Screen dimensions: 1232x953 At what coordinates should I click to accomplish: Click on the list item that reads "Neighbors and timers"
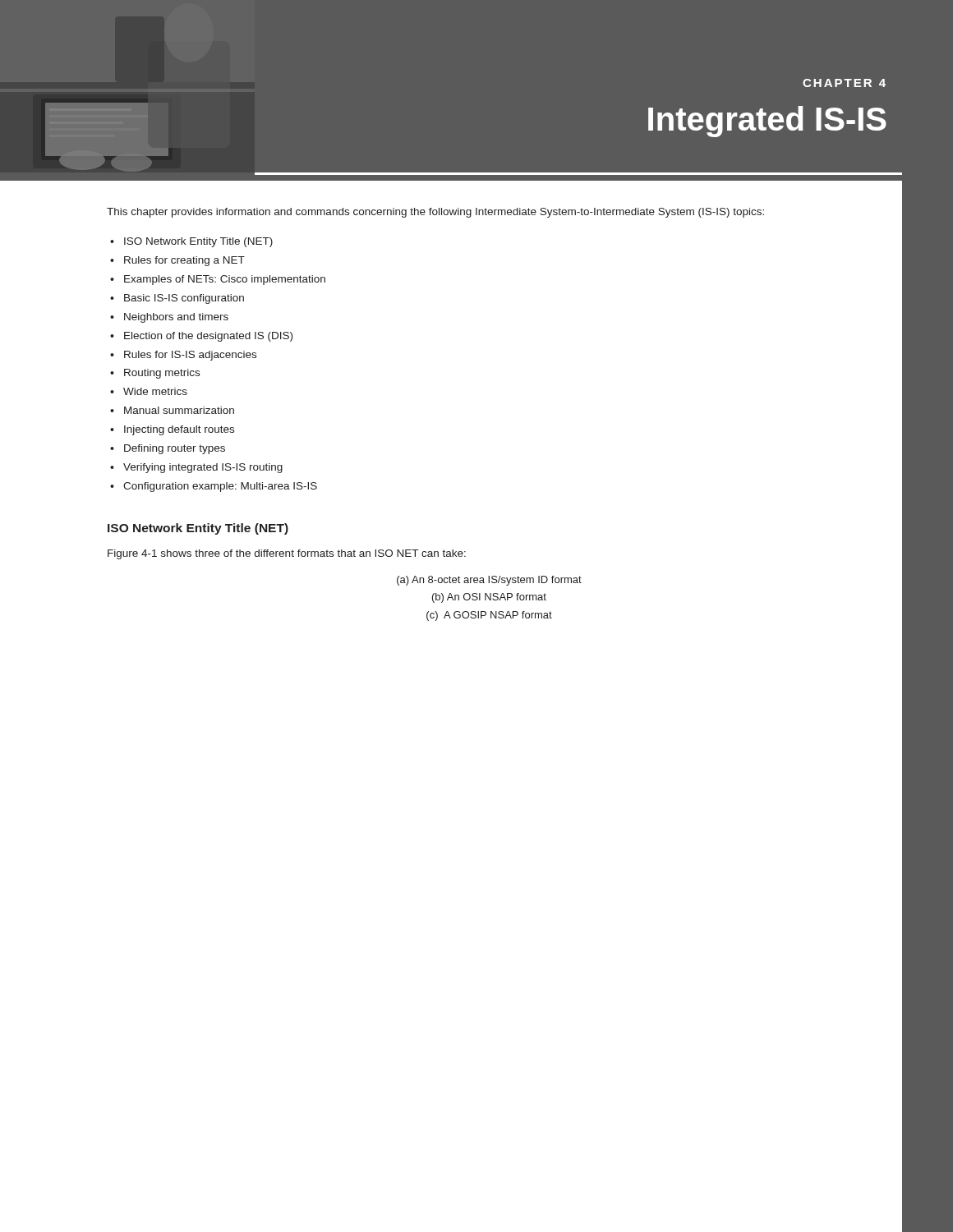pyautogui.click(x=176, y=316)
